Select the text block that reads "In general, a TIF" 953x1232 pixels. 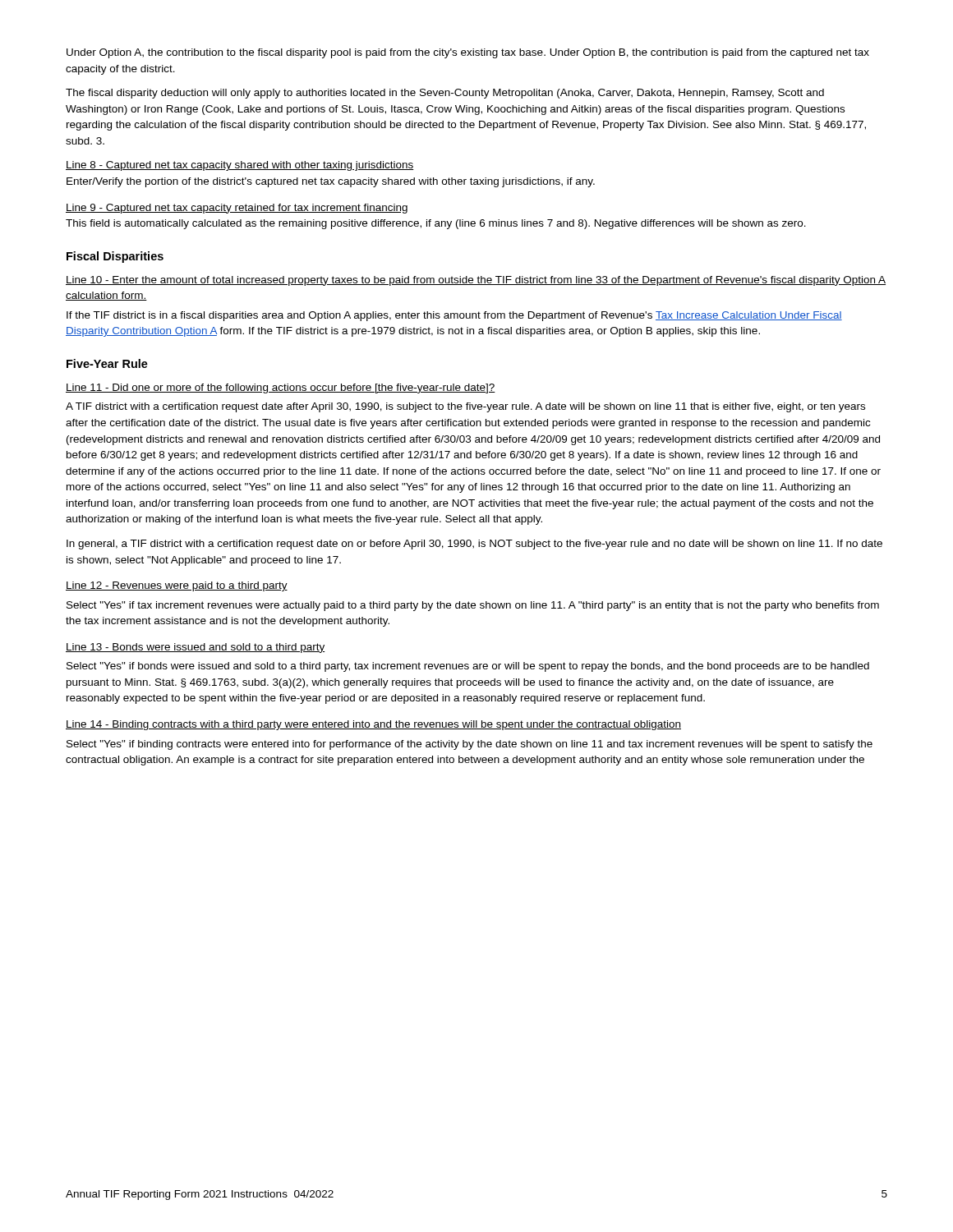pyautogui.click(x=474, y=551)
